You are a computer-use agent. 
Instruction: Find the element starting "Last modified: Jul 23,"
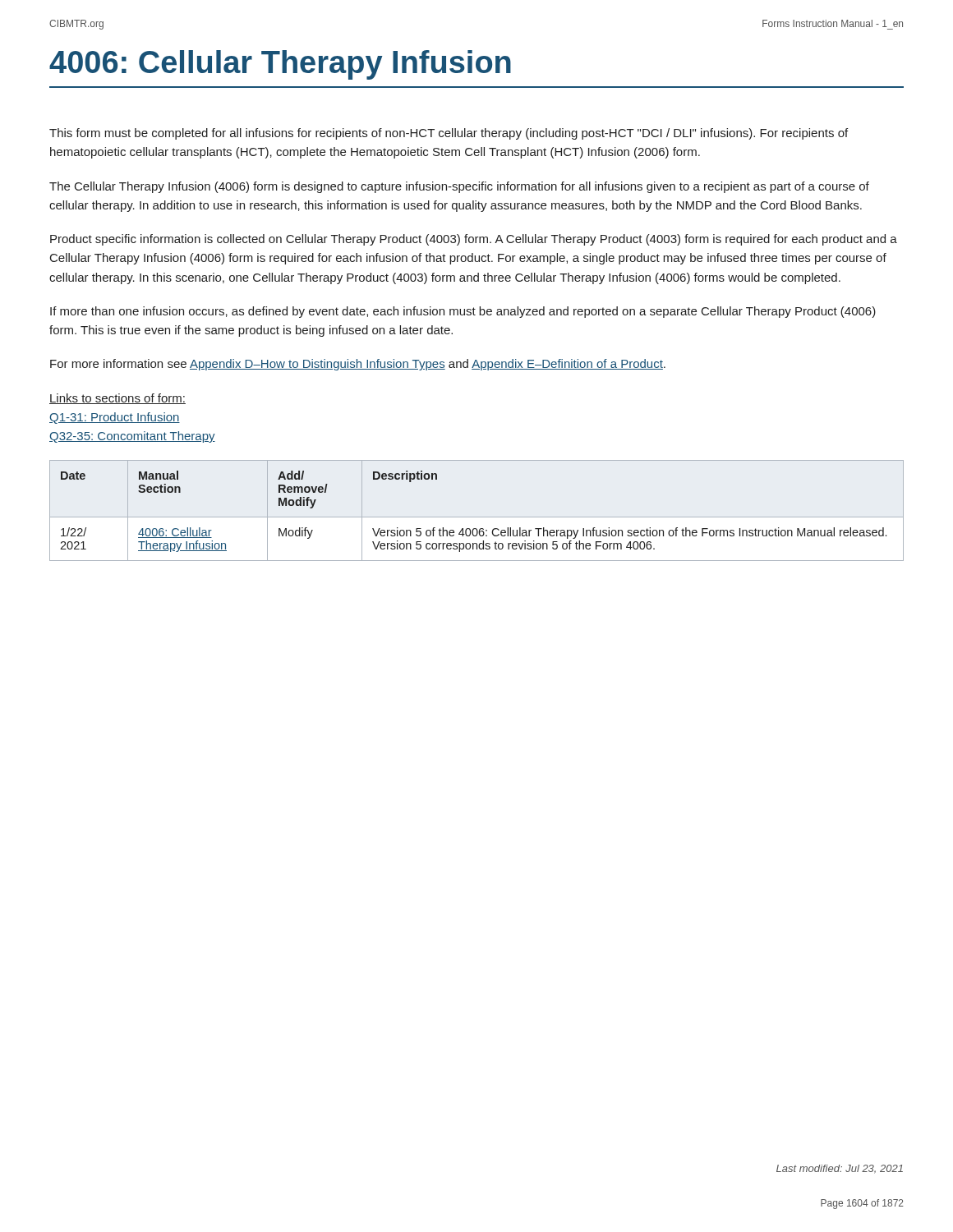pyautogui.click(x=840, y=1168)
